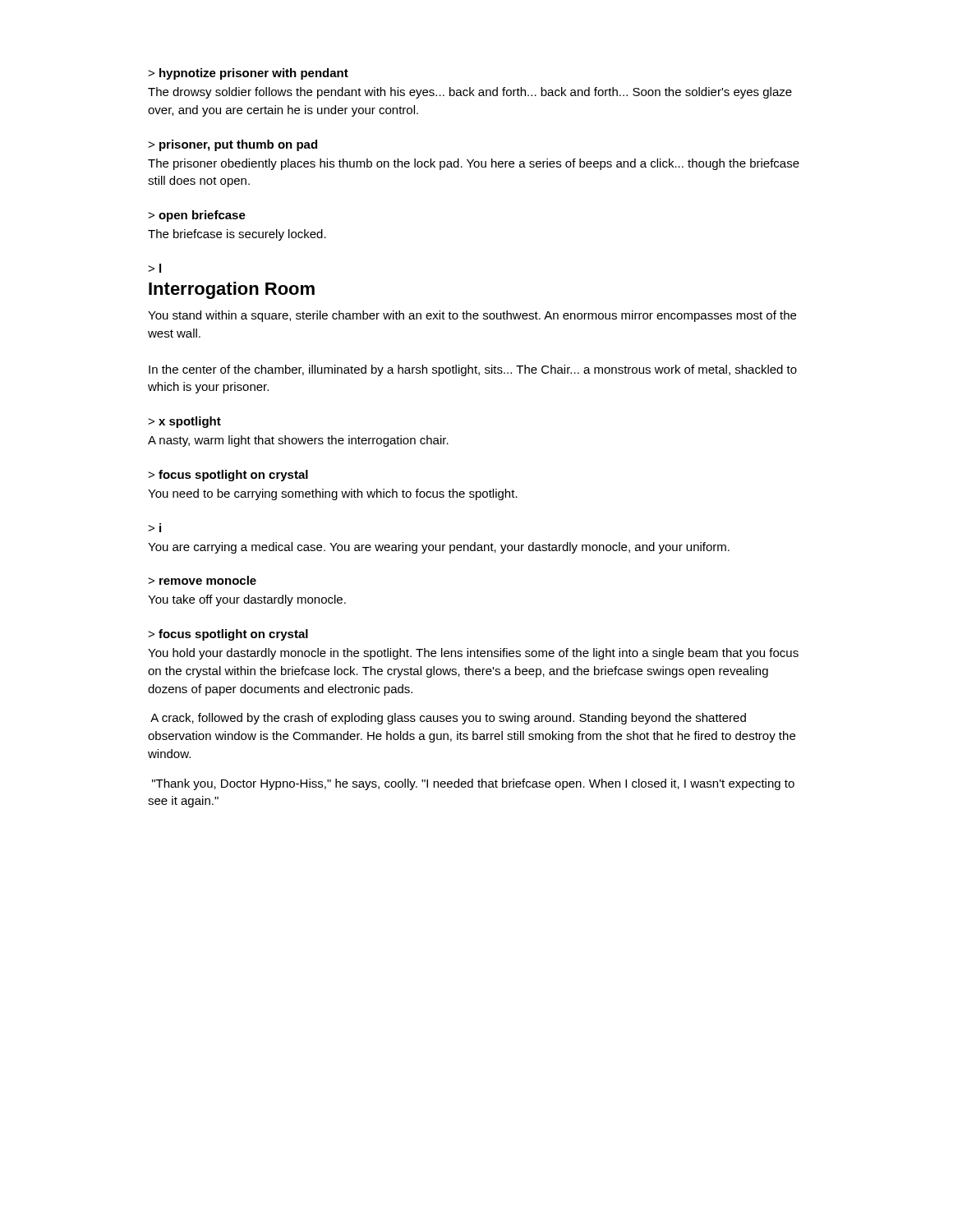Click on the passage starting "> open briefcase"
Image resolution: width=953 pixels, height=1232 pixels.
[x=197, y=216]
